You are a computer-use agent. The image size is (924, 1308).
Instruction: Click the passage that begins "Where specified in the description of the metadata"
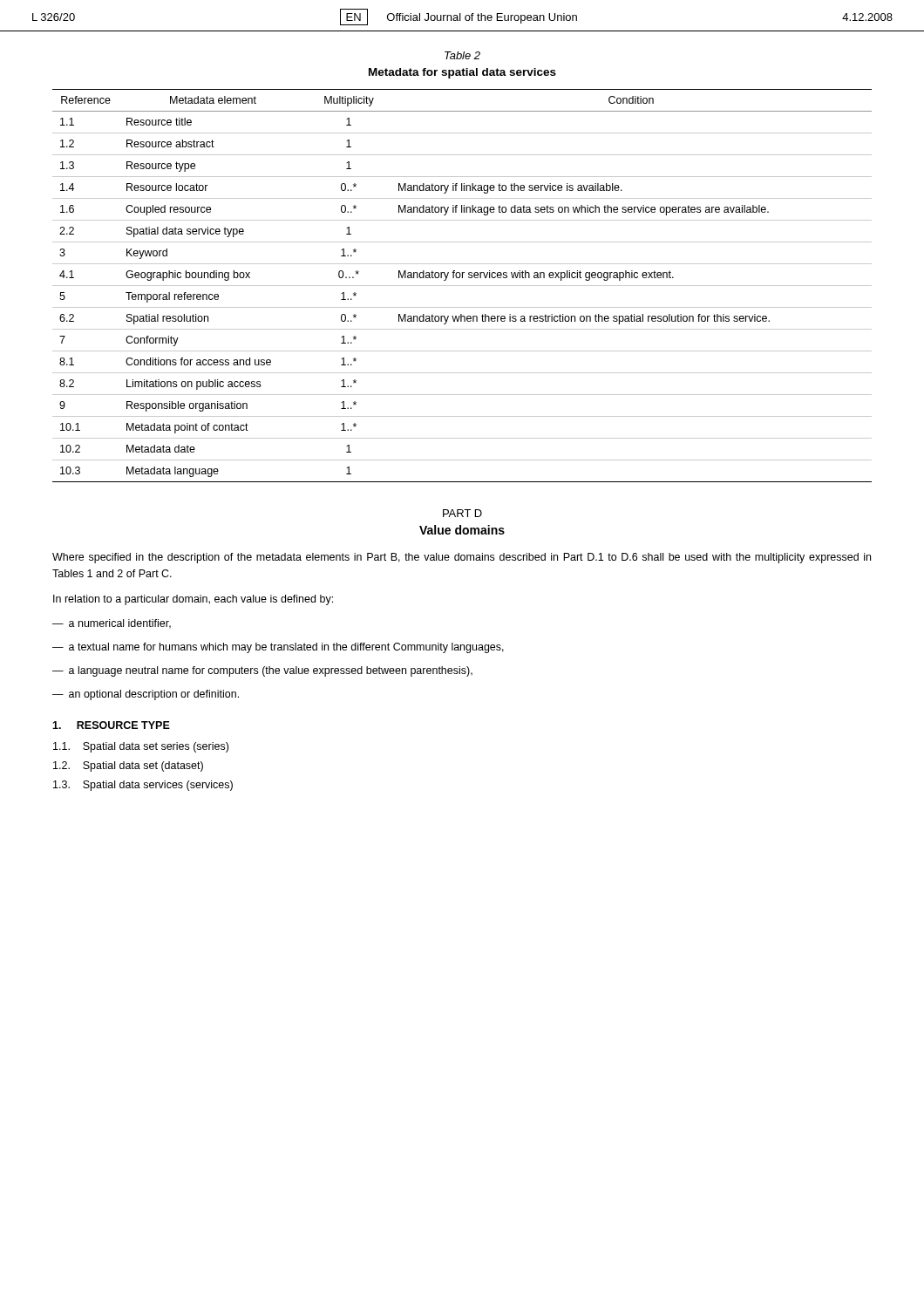coord(462,565)
